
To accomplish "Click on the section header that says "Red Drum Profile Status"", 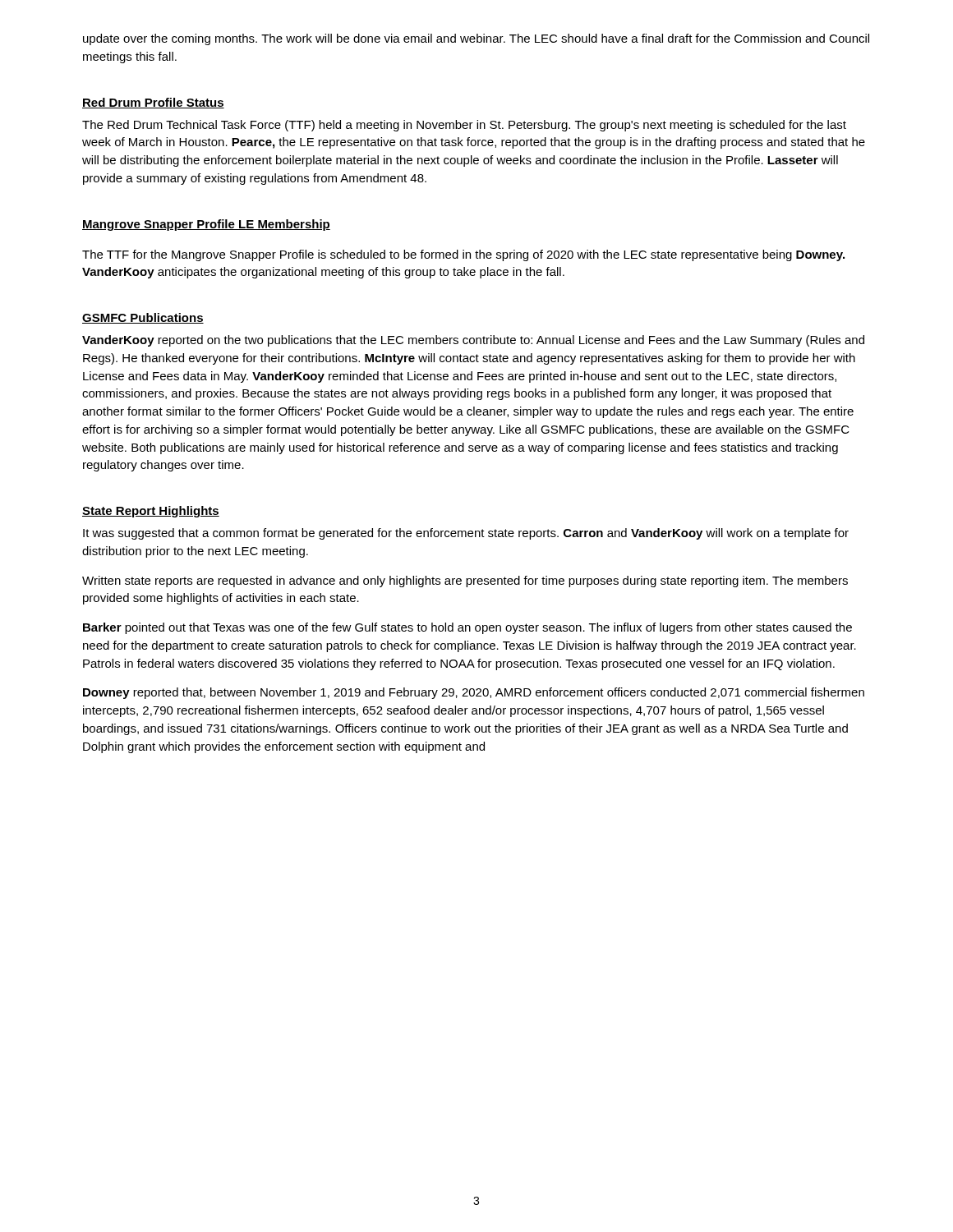I will [153, 102].
